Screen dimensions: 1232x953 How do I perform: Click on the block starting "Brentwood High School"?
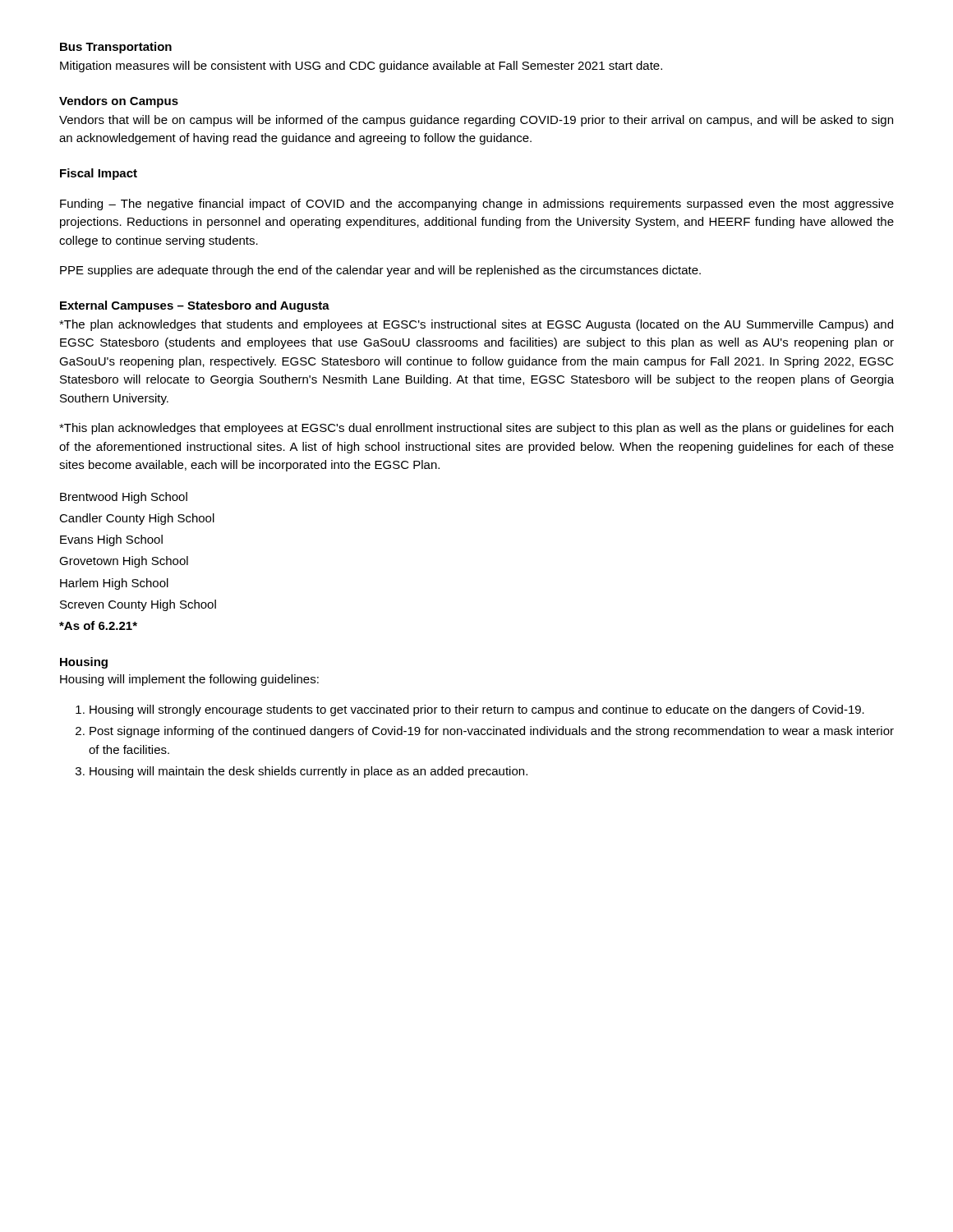click(x=124, y=496)
